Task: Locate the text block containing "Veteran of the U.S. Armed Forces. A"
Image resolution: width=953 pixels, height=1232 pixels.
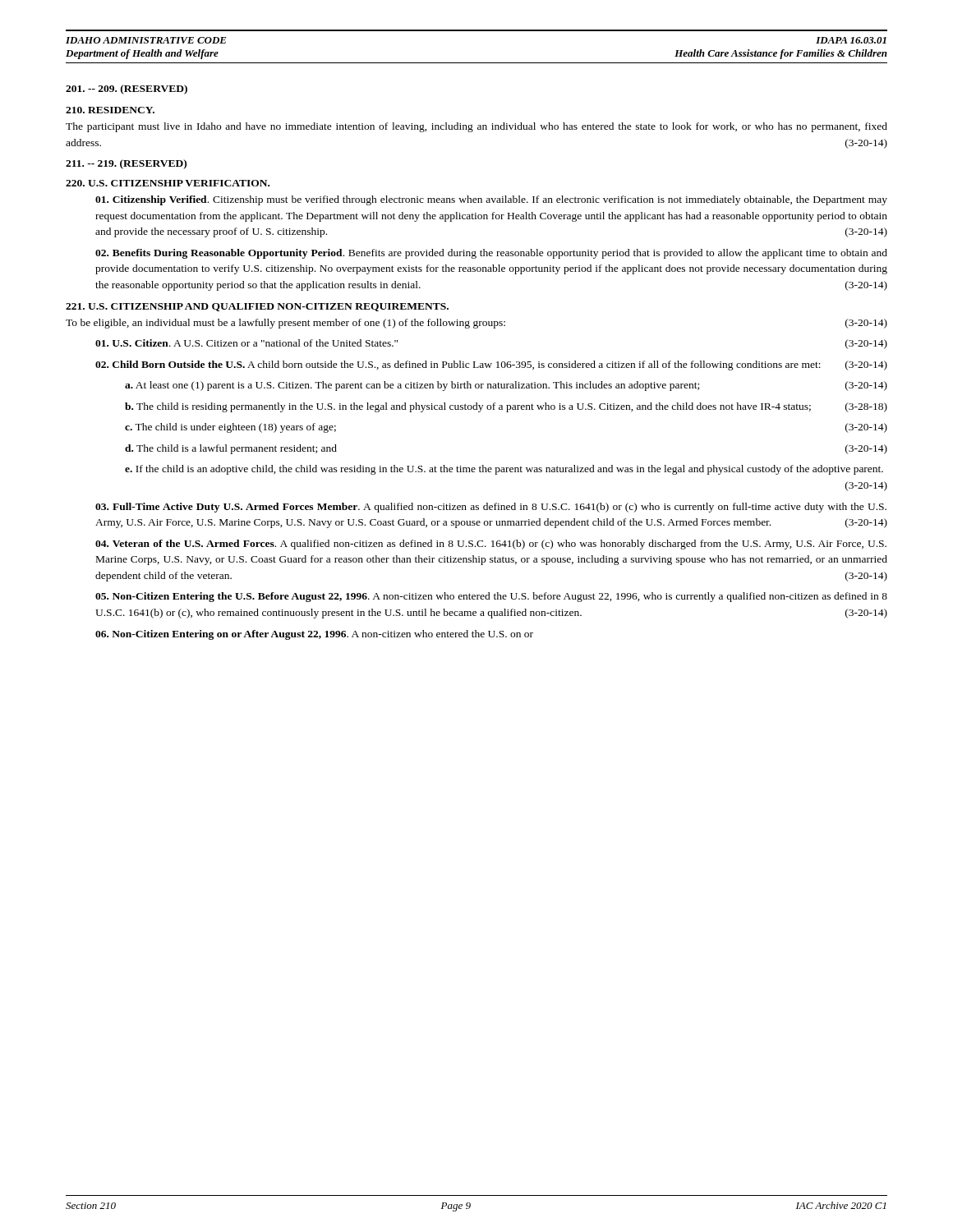Action: pos(491,560)
